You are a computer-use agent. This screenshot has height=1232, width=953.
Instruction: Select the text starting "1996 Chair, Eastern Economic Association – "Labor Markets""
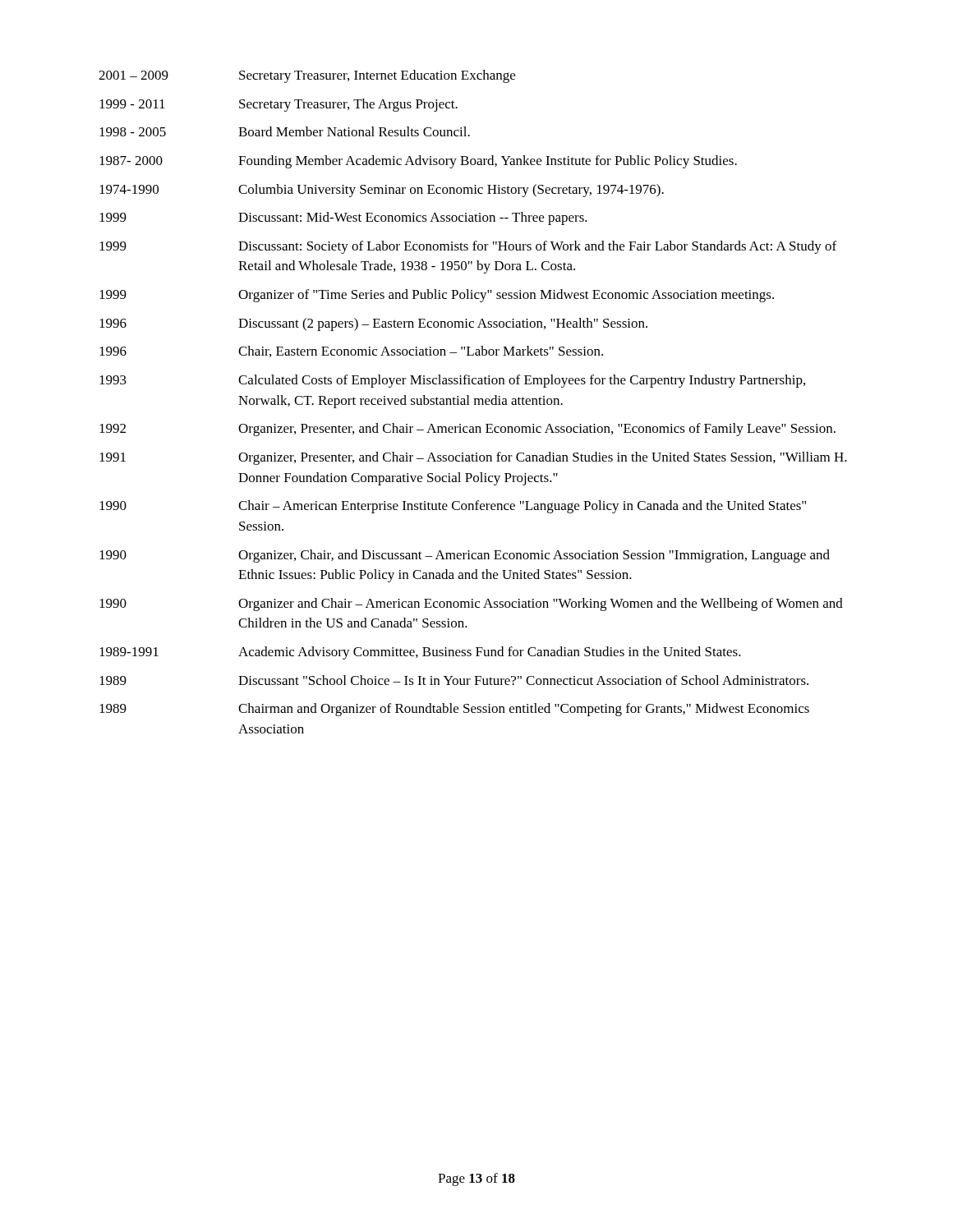coord(476,352)
